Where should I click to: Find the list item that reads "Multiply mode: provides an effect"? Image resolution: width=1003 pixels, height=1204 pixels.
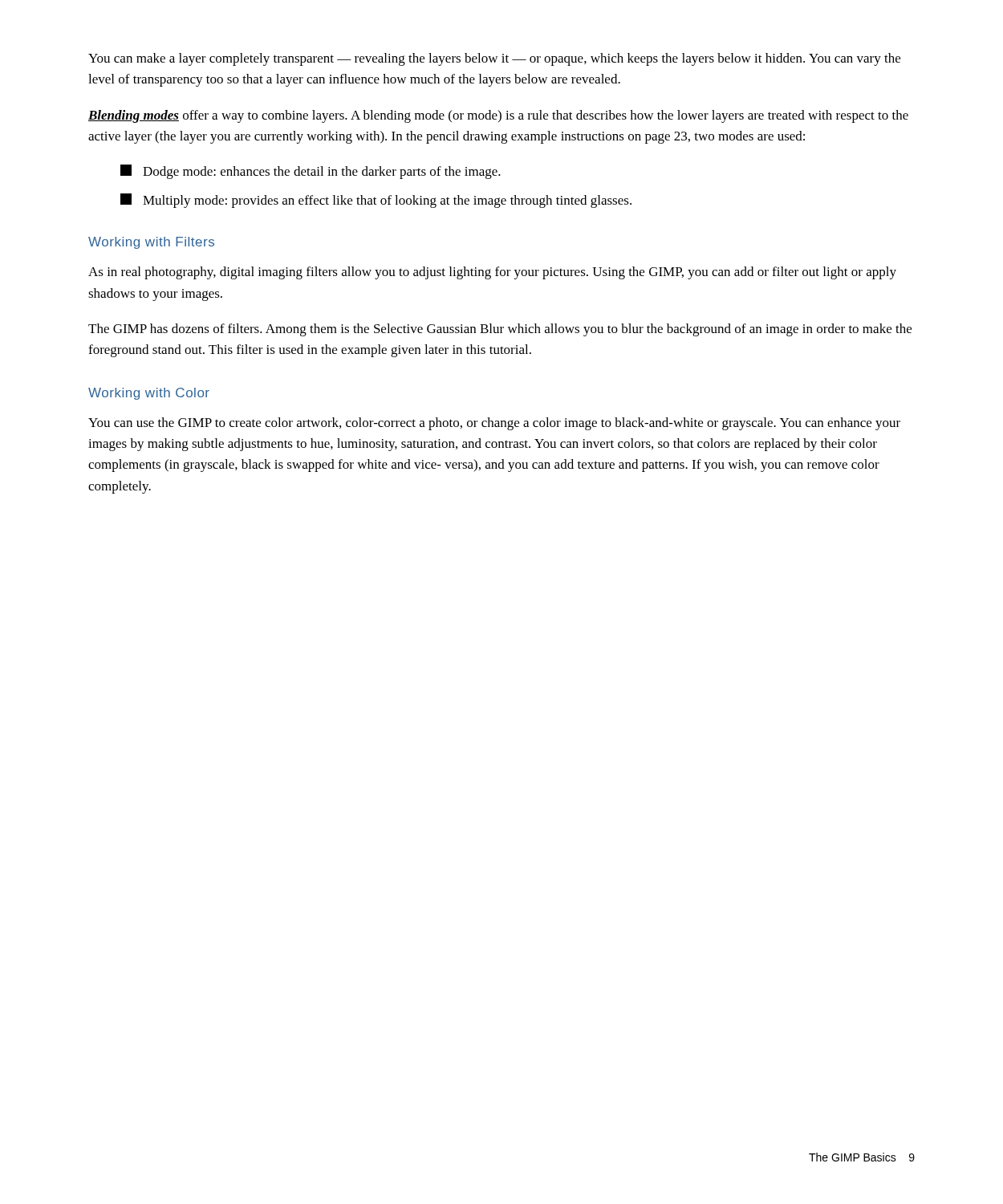(x=376, y=200)
